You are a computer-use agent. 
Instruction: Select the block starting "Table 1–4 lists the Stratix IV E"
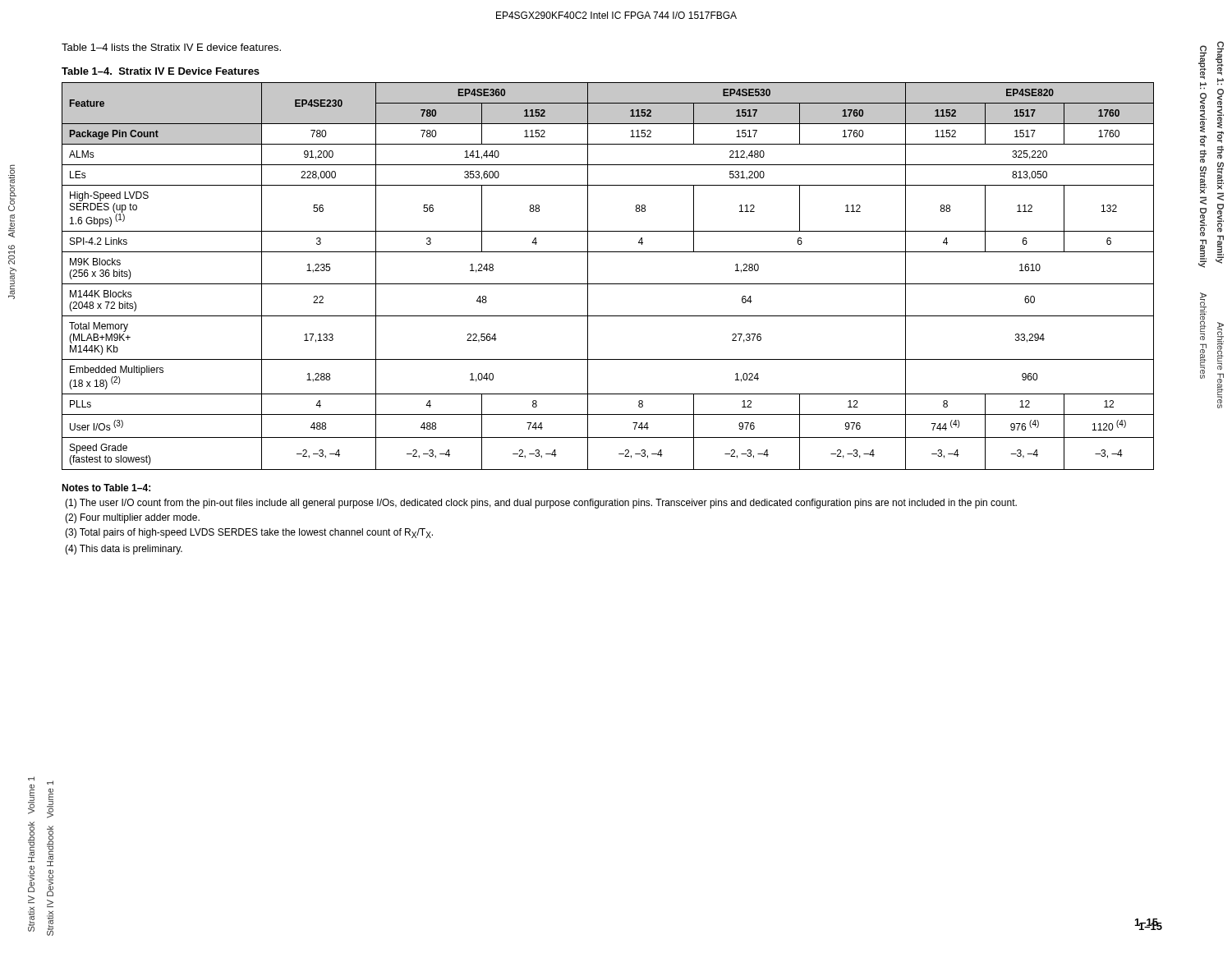click(x=172, y=47)
